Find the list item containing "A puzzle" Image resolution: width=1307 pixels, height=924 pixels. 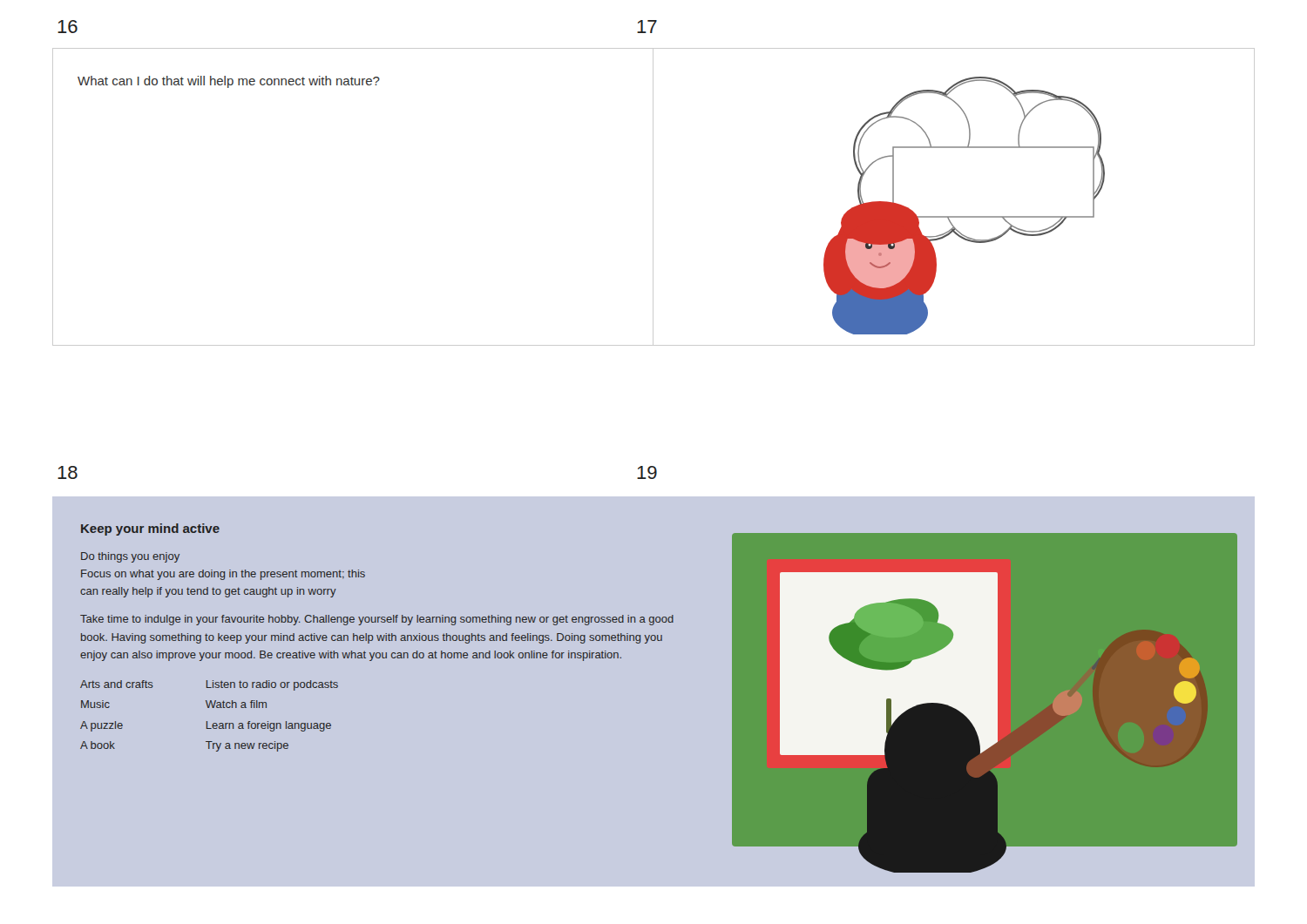102,725
